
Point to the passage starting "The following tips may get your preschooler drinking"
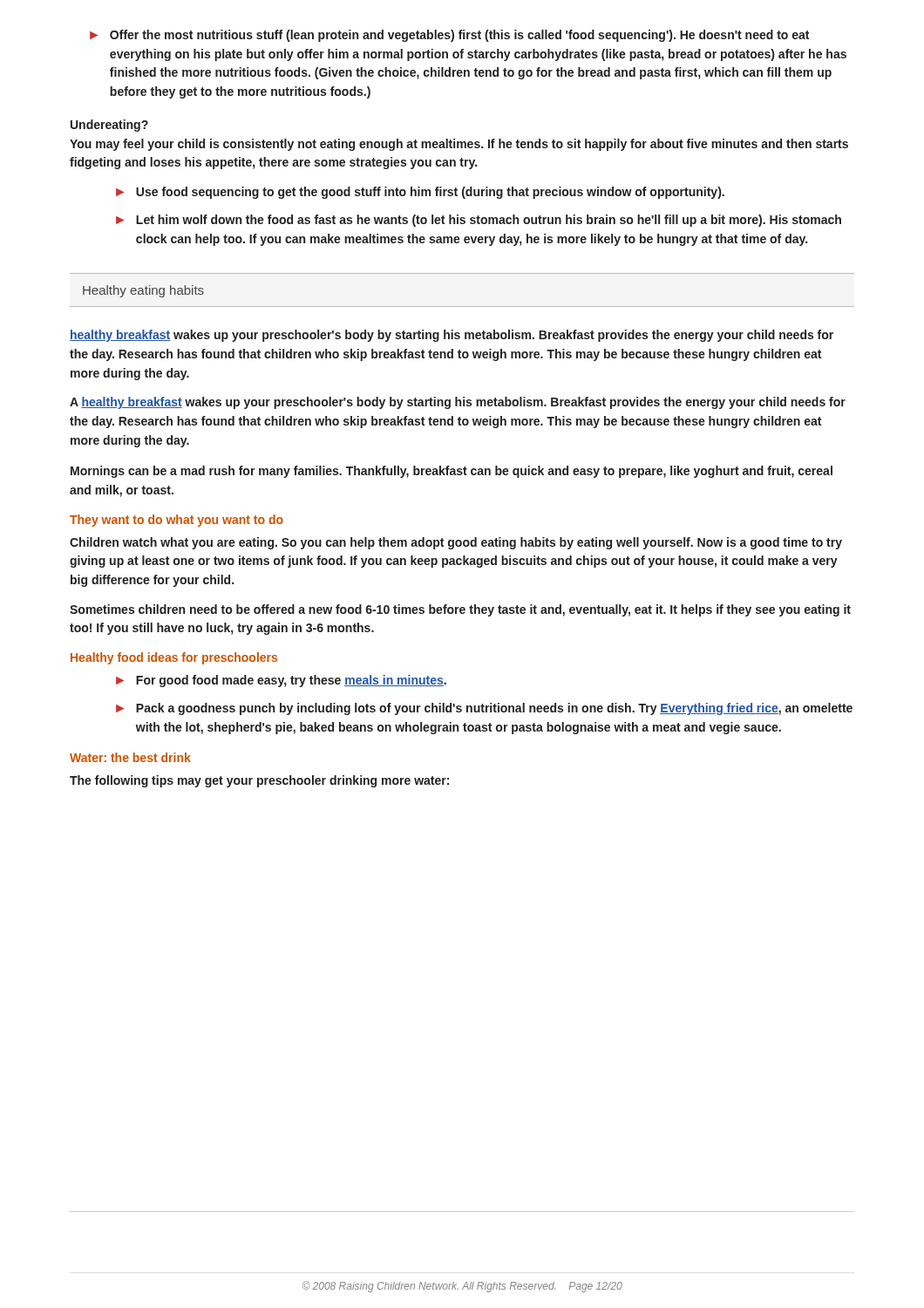(260, 781)
